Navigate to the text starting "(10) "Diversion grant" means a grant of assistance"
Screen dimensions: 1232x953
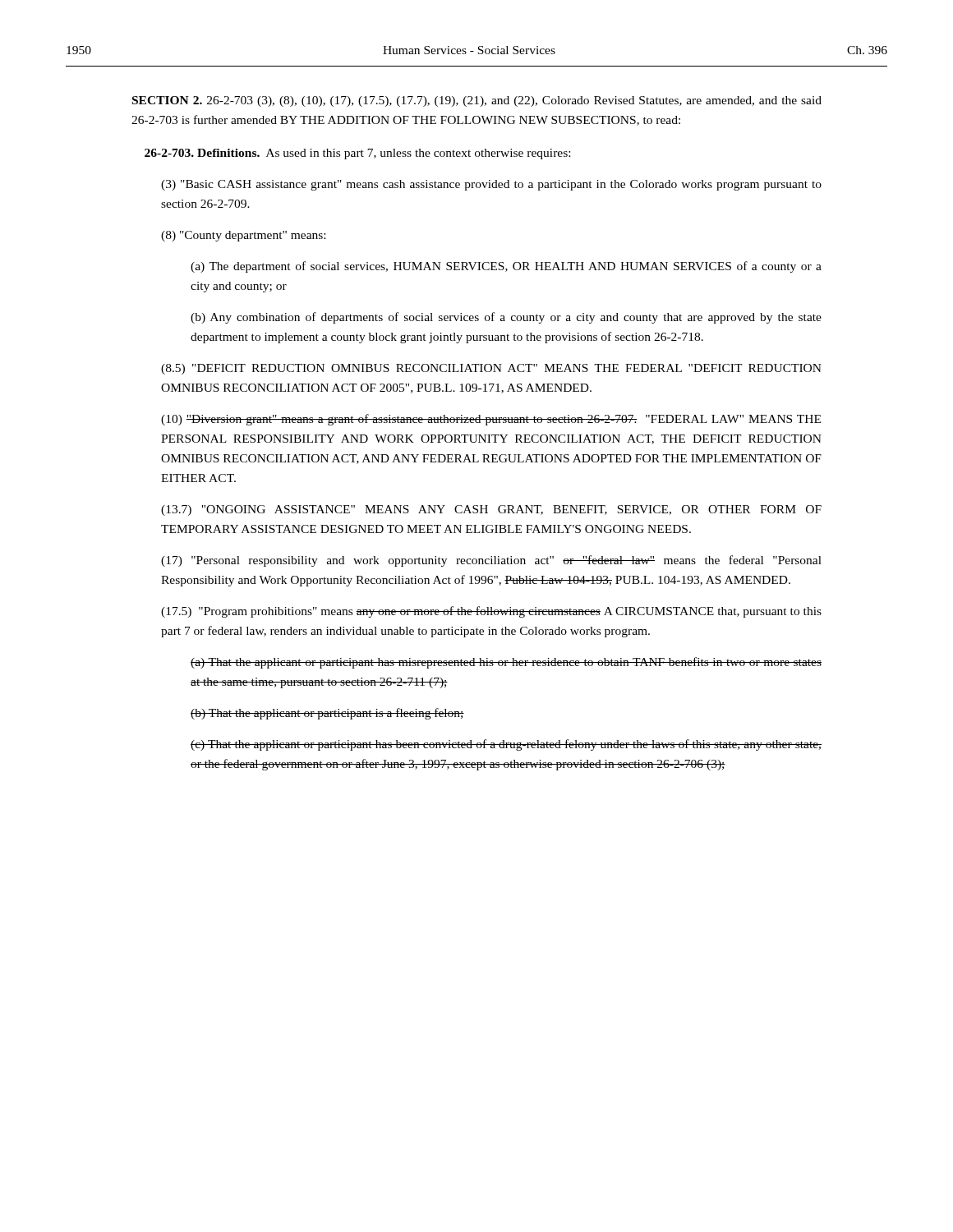[x=491, y=448]
